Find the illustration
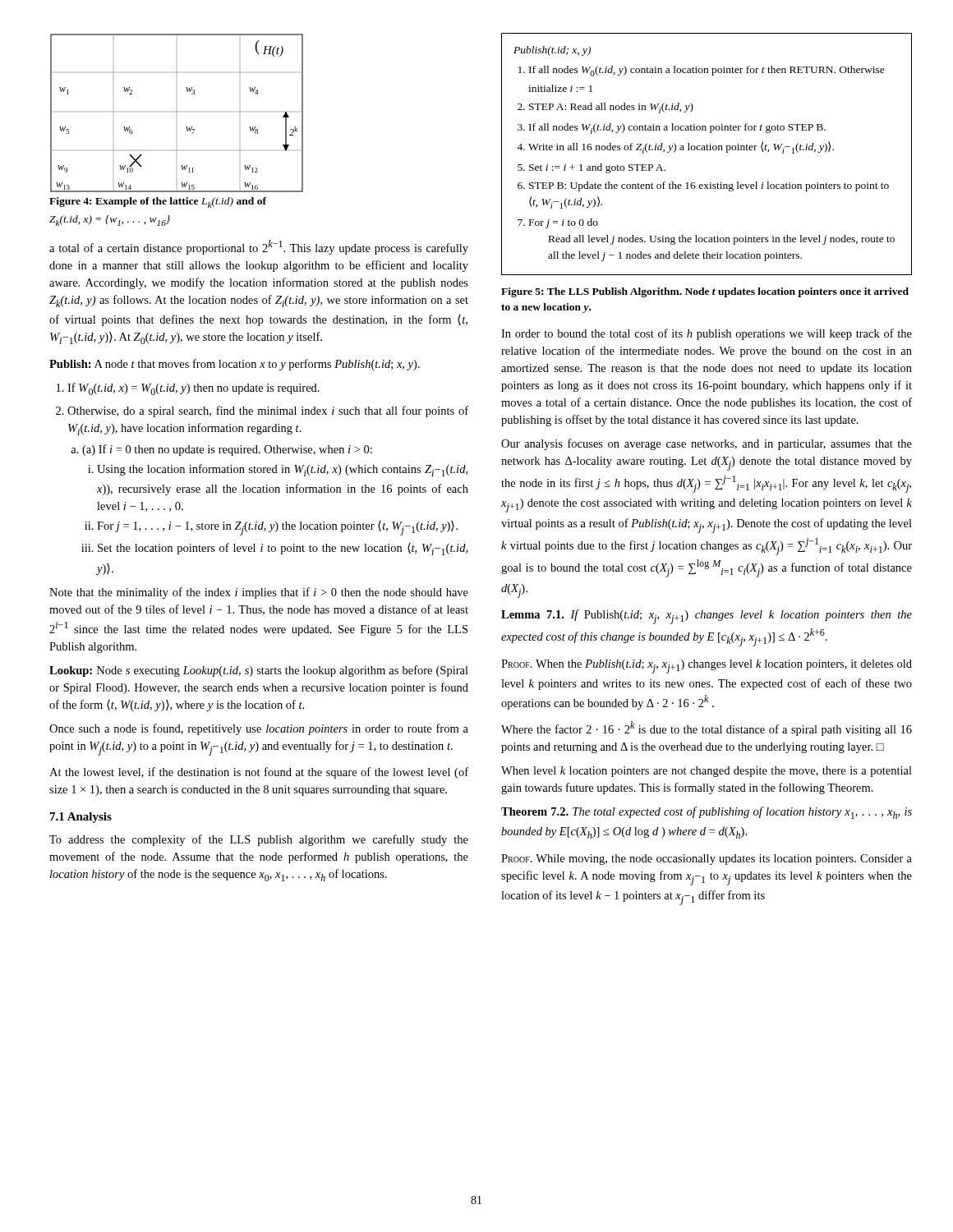 coord(259,113)
